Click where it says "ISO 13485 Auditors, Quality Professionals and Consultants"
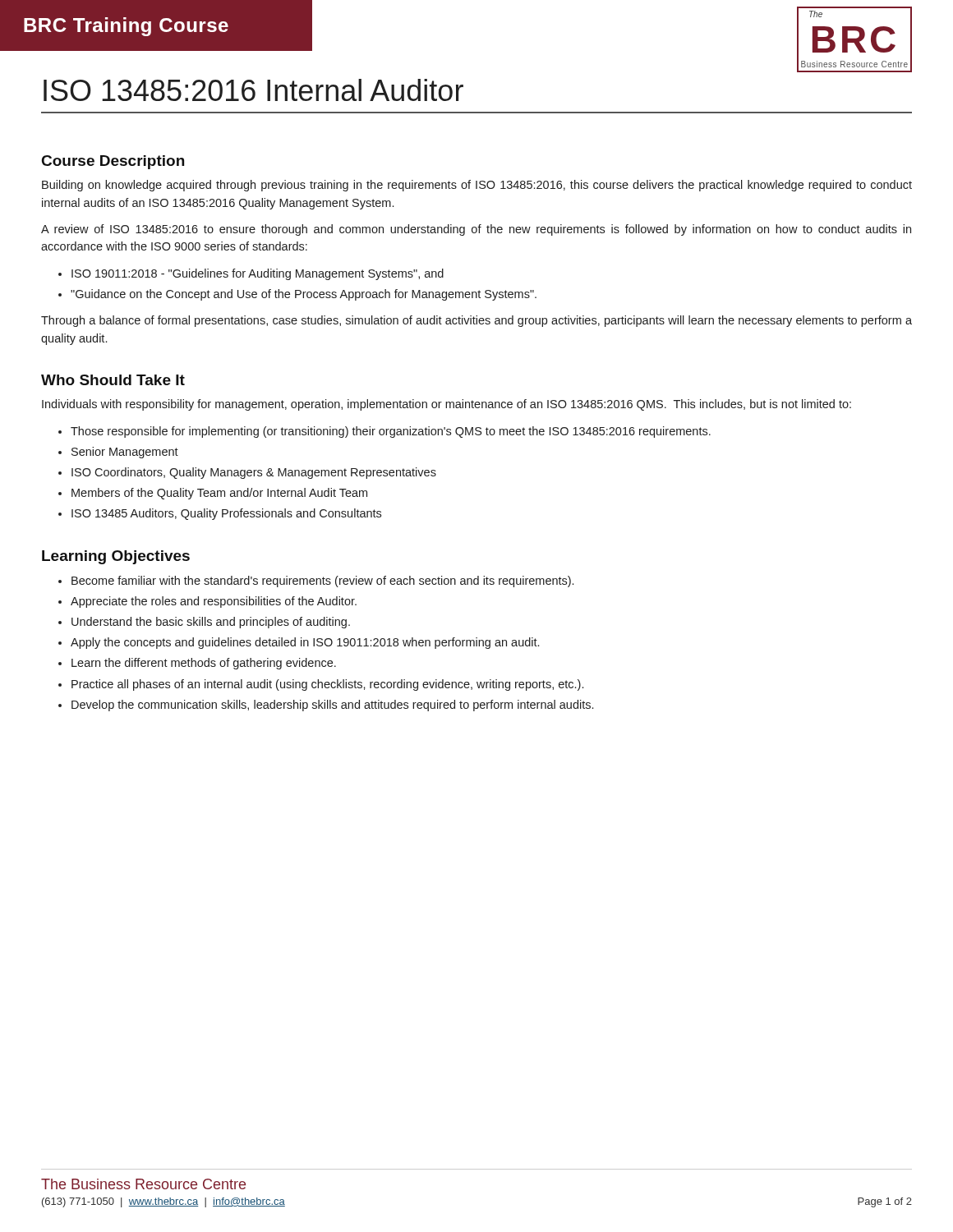 point(226,514)
